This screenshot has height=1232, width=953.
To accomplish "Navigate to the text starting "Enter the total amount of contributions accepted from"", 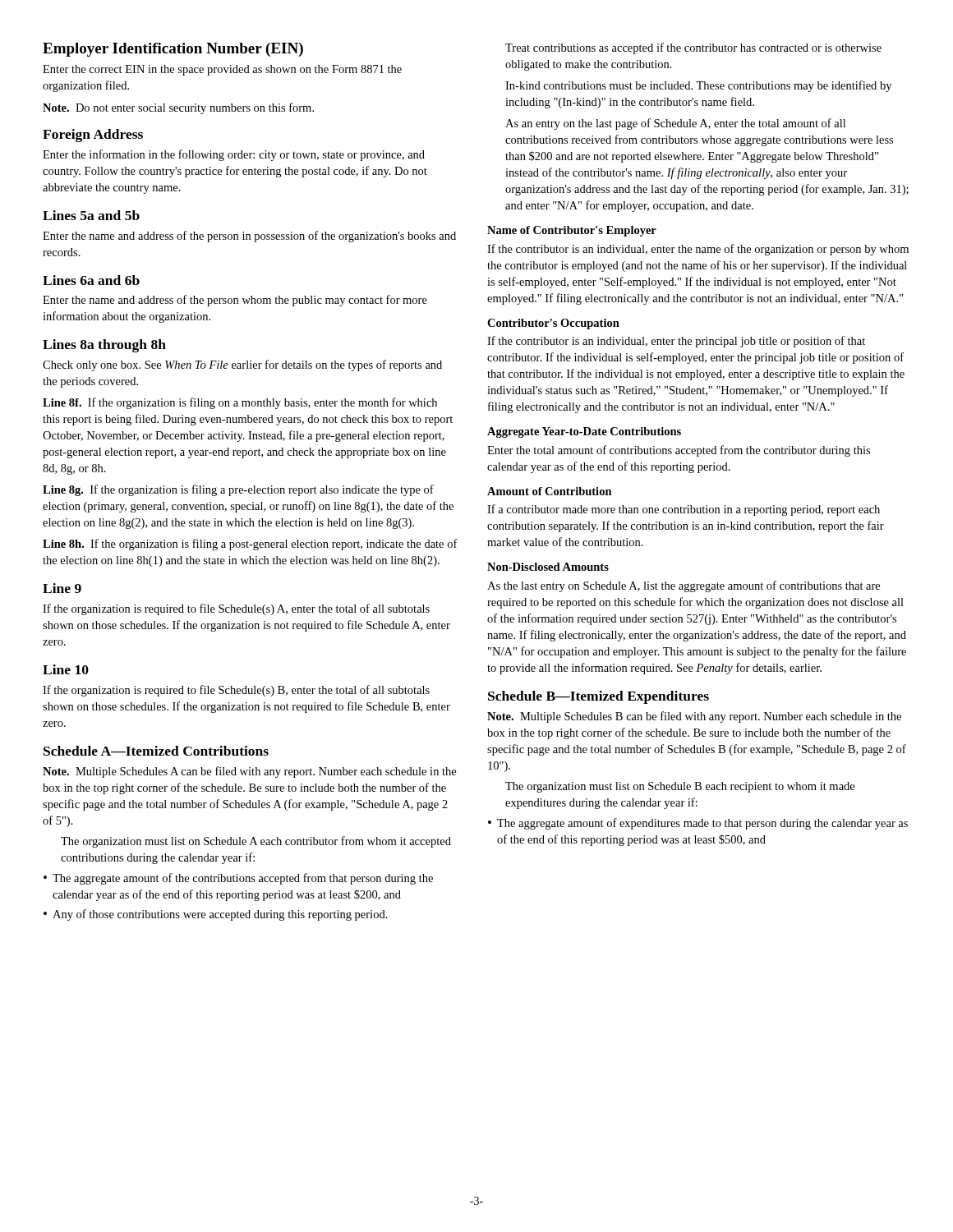I will click(x=679, y=458).
